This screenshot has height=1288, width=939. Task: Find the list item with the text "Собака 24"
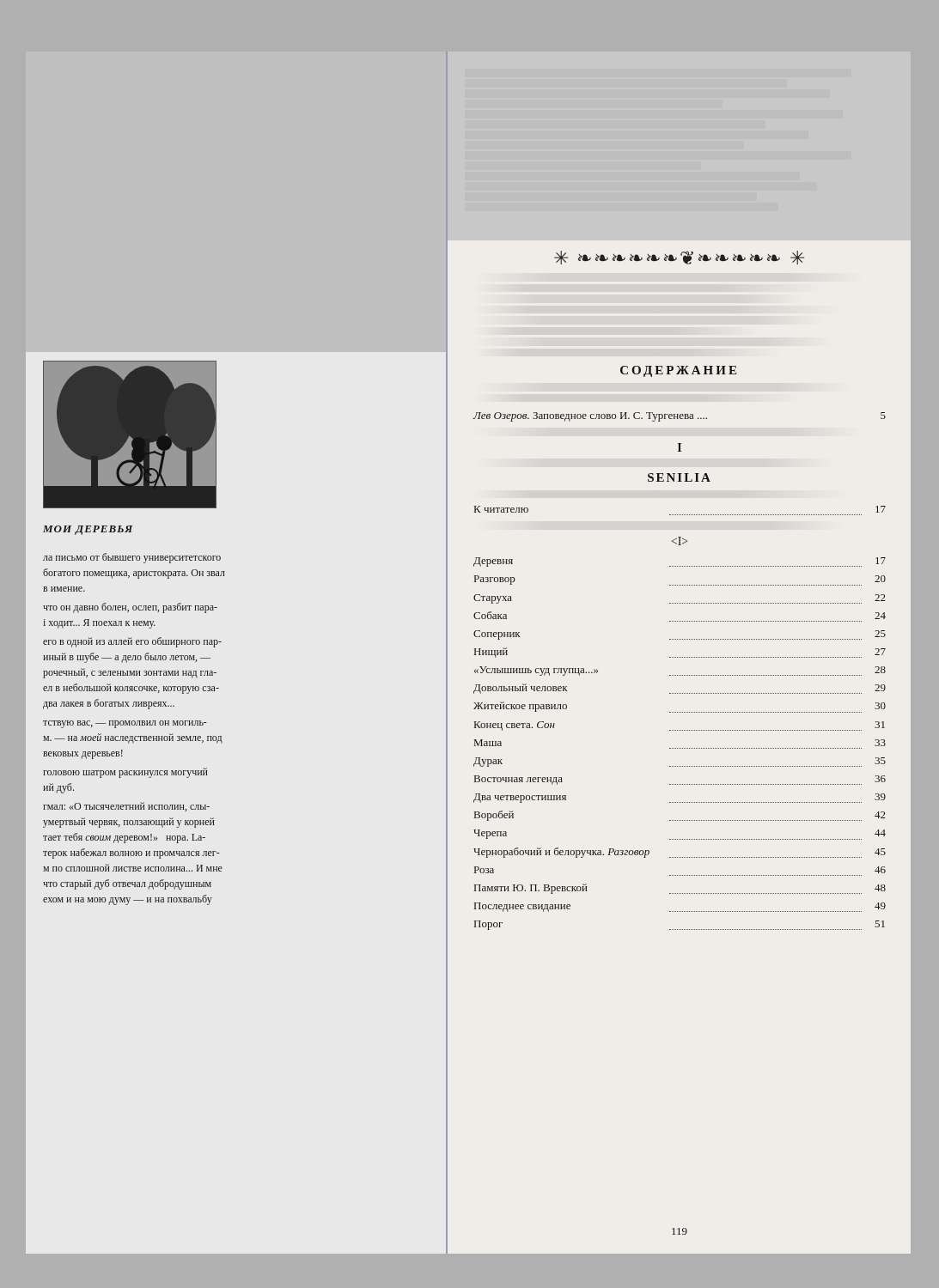coord(680,615)
